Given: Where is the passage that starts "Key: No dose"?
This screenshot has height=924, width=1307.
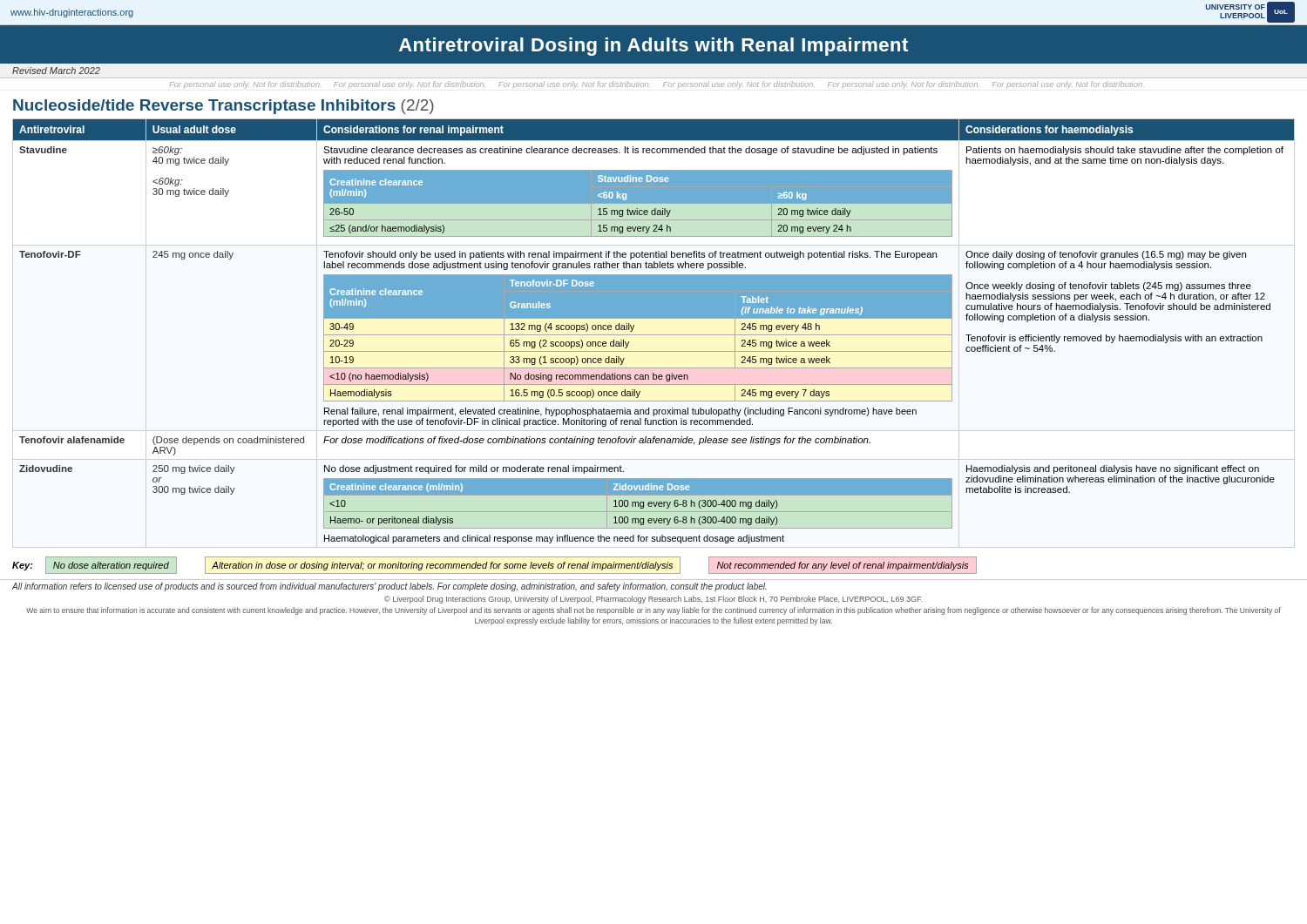Looking at the screenshot, I should (x=494, y=565).
